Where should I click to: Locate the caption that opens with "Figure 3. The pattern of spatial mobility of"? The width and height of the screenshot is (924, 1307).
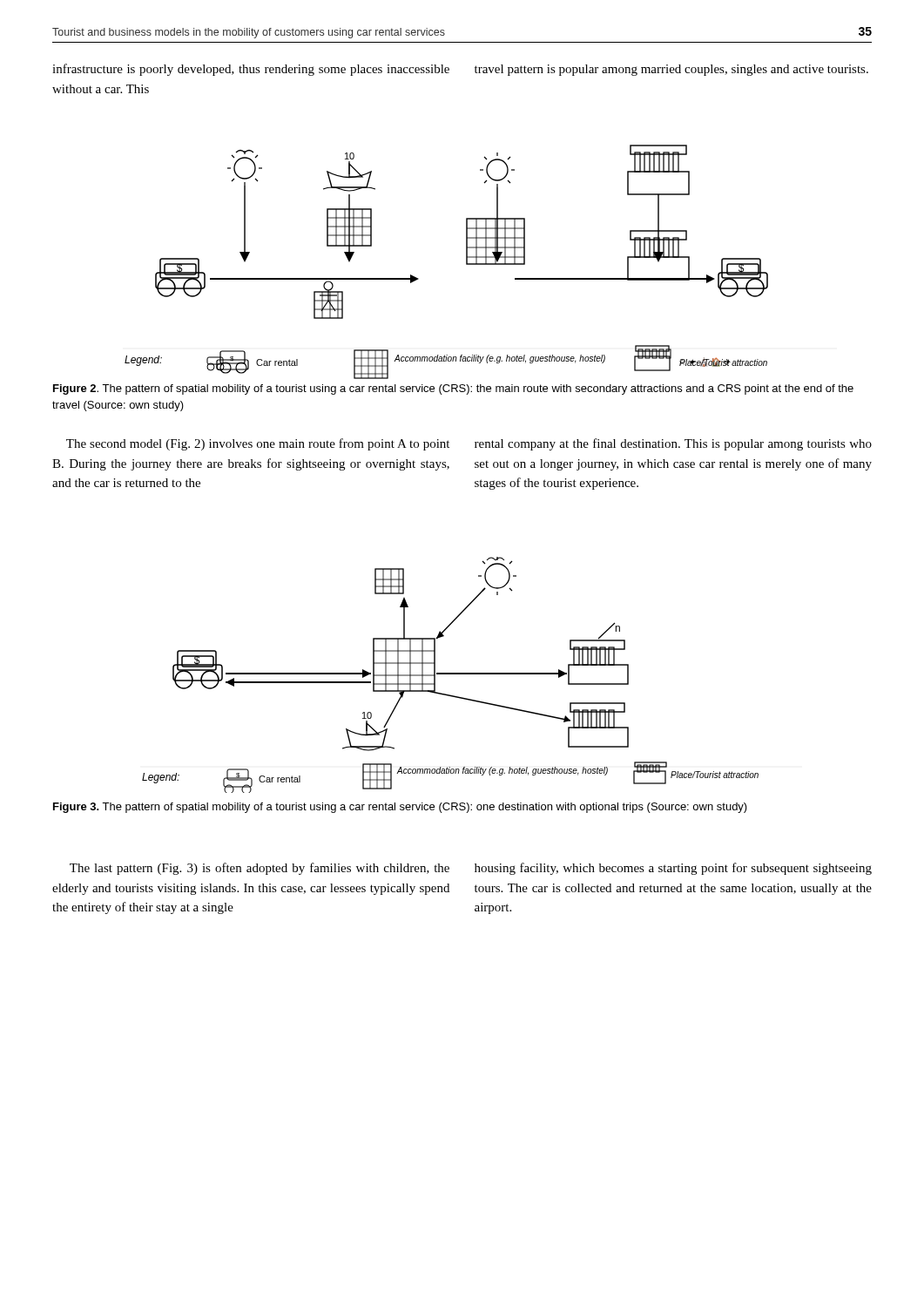(400, 806)
